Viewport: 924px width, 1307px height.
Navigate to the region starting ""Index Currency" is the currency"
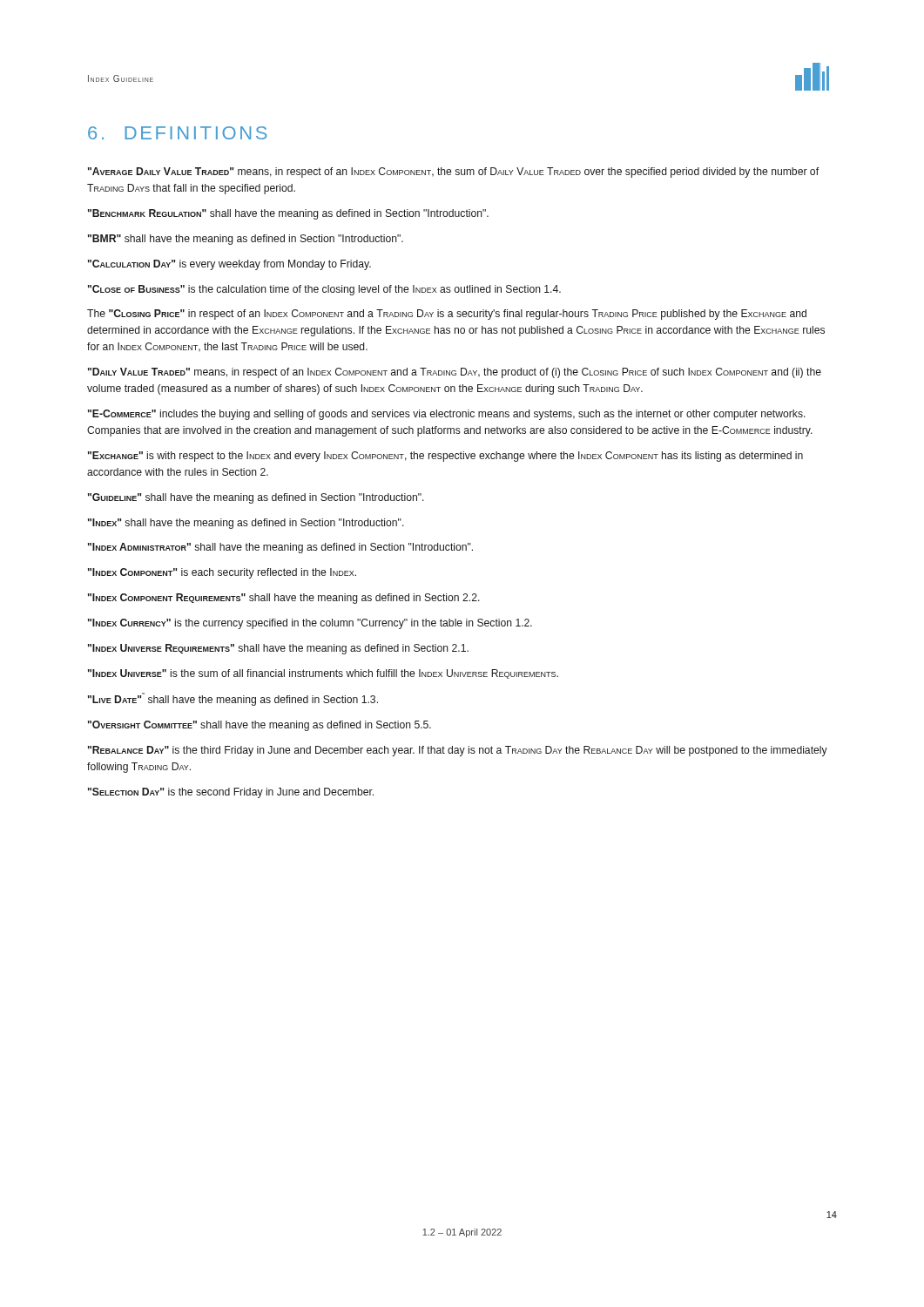coord(310,623)
